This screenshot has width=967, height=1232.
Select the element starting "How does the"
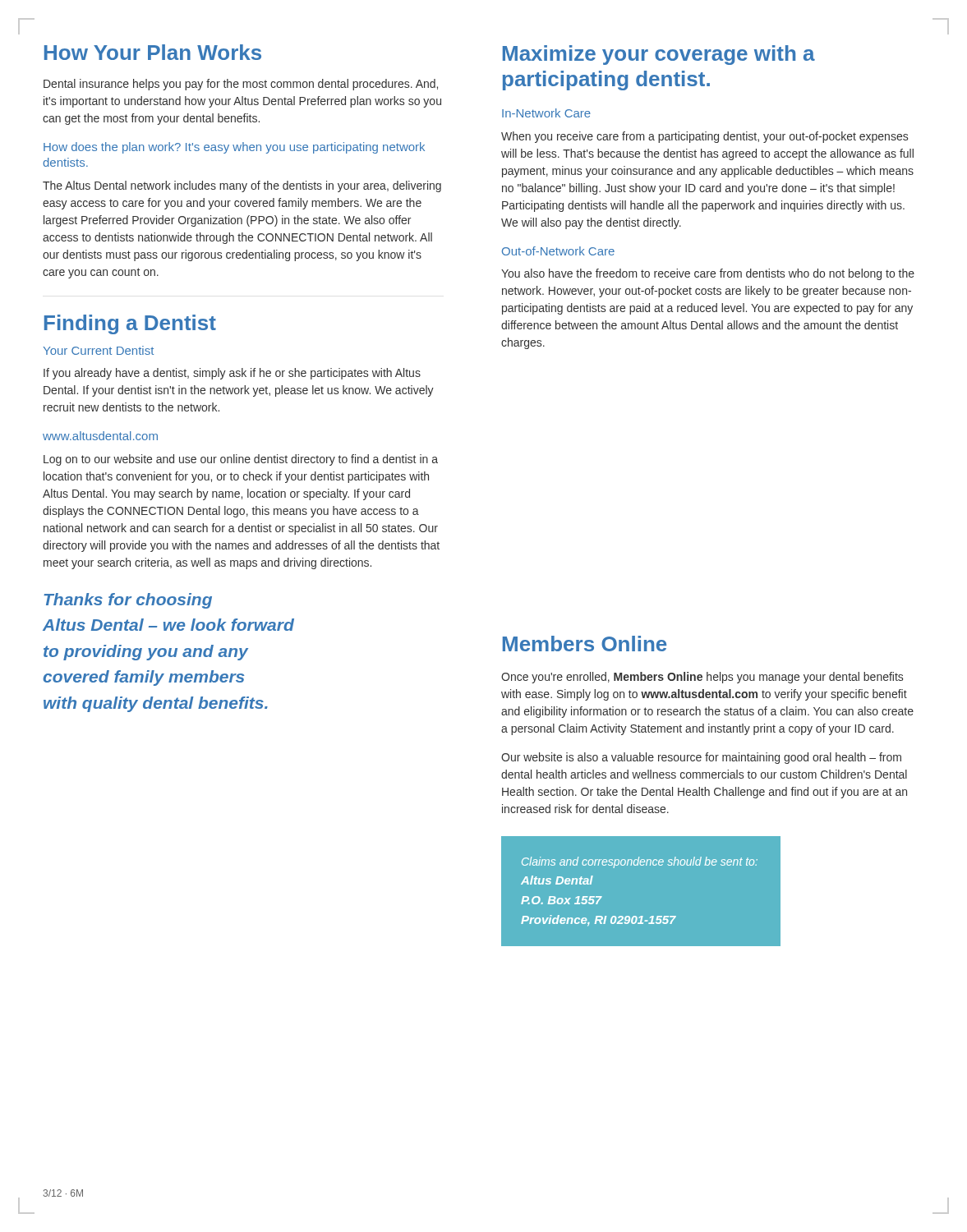(234, 155)
